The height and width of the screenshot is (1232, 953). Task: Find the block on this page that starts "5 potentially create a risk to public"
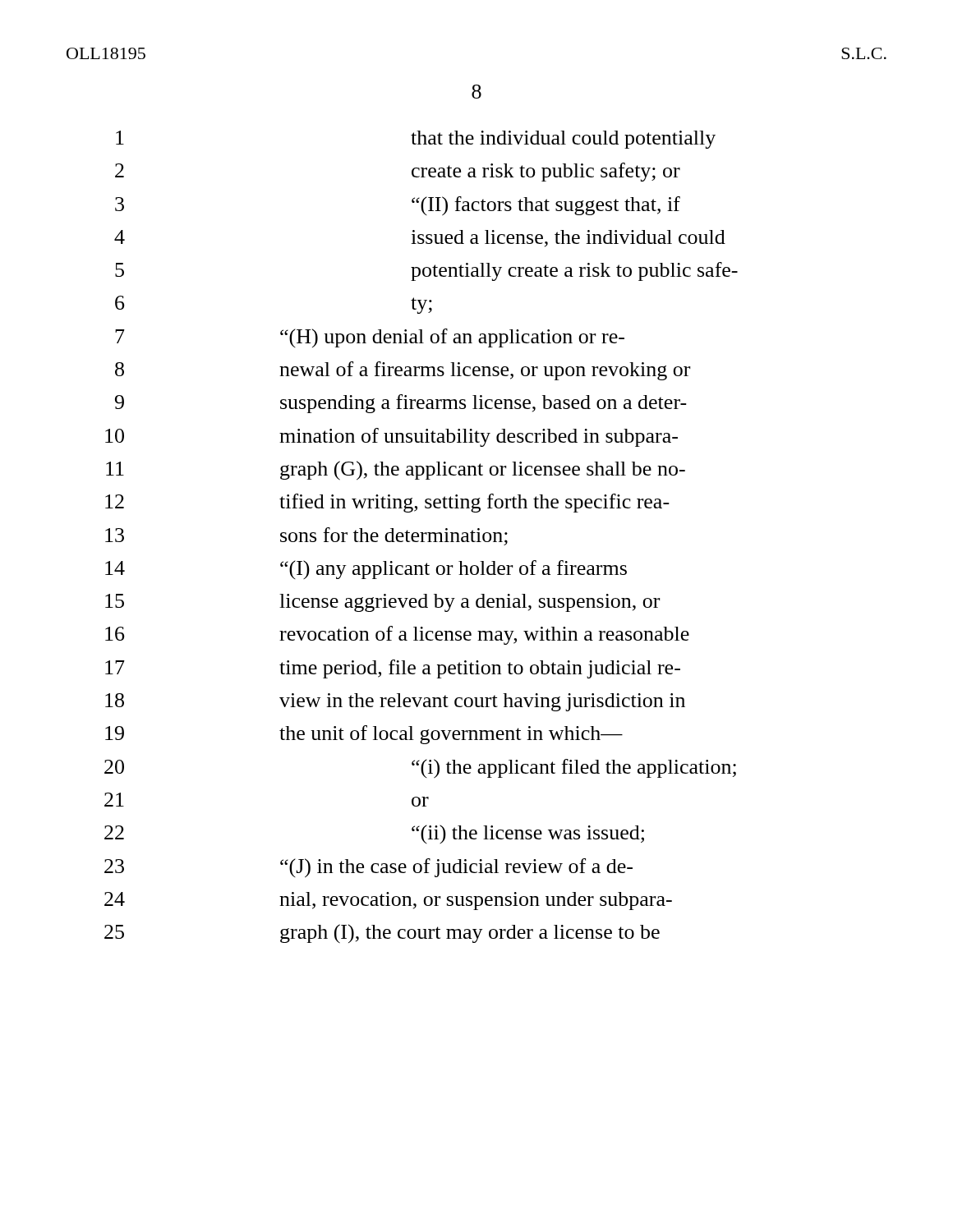[476, 270]
